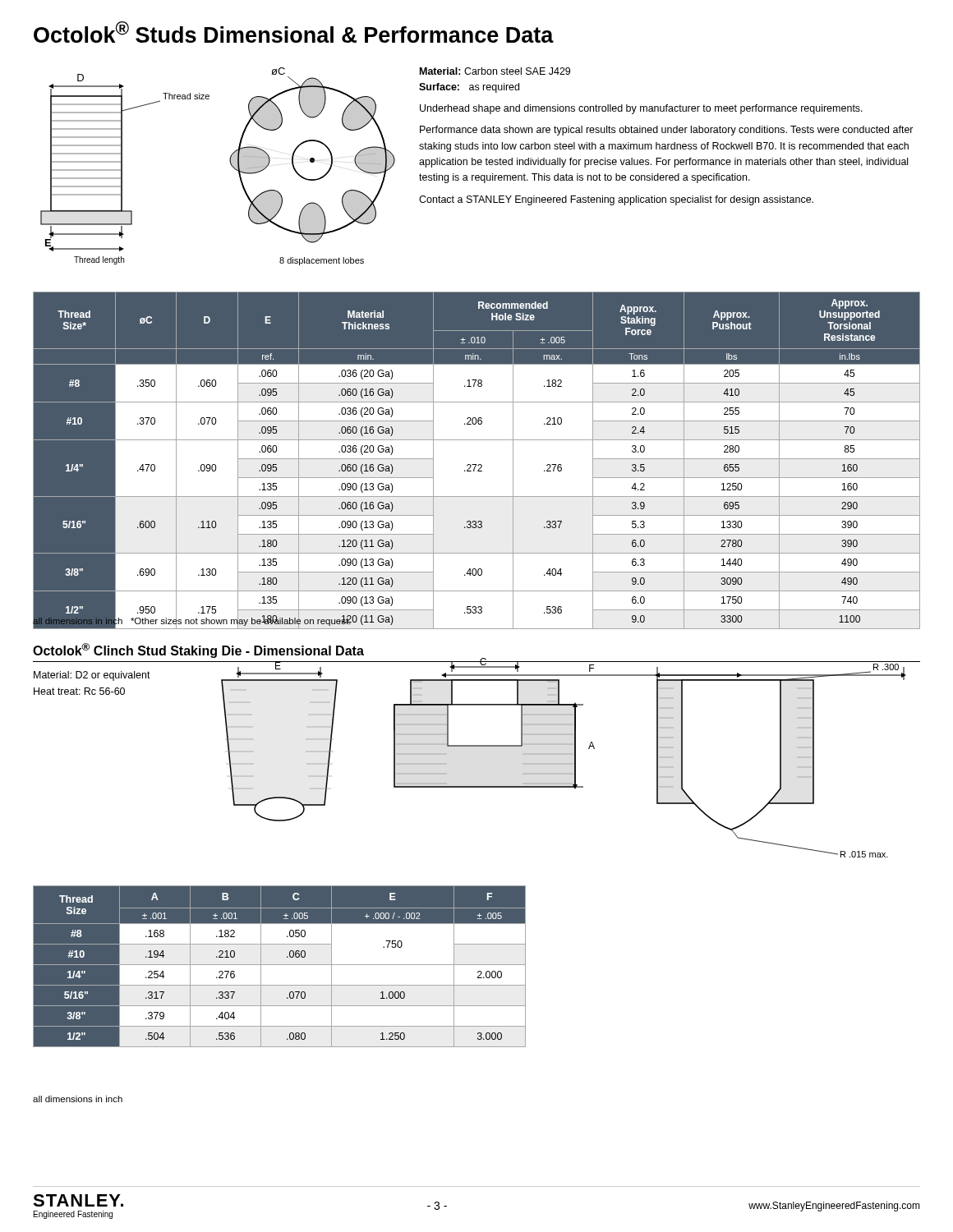The height and width of the screenshot is (1232, 953).
Task: Locate the title
Action: pyautogui.click(x=293, y=33)
